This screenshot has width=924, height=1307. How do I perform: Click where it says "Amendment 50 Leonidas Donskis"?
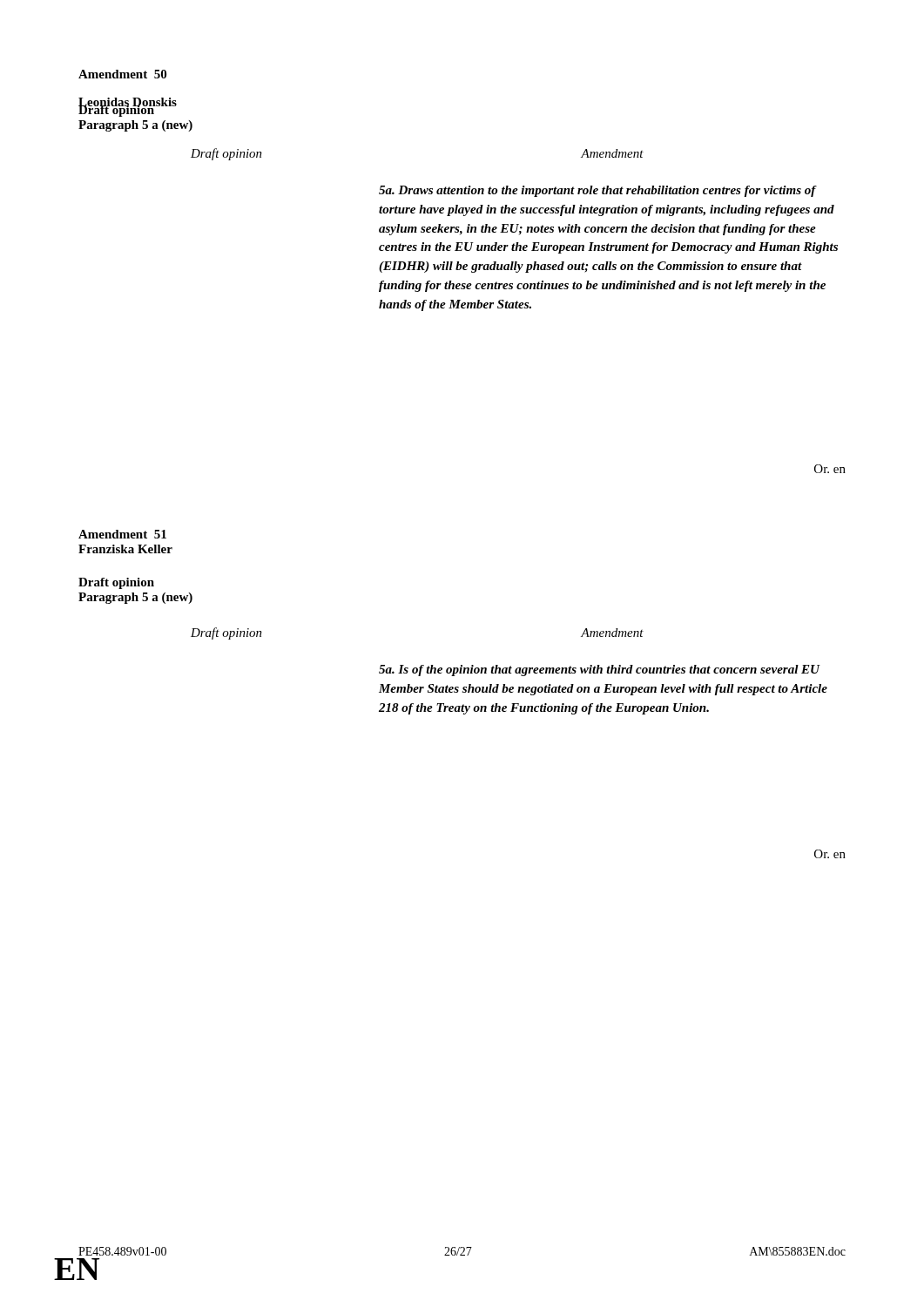(x=128, y=88)
